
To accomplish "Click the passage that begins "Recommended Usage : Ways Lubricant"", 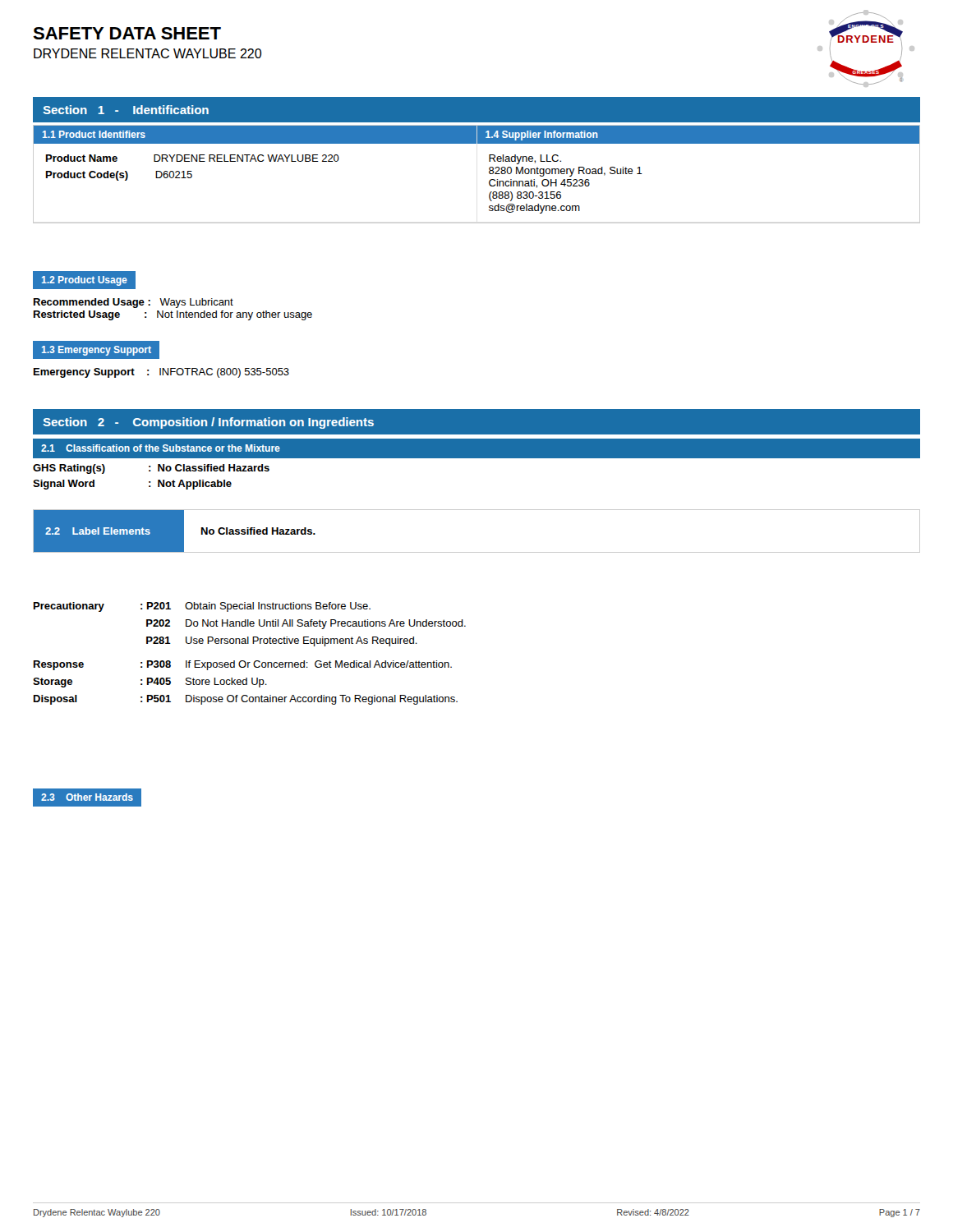I will tap(173, 308).
